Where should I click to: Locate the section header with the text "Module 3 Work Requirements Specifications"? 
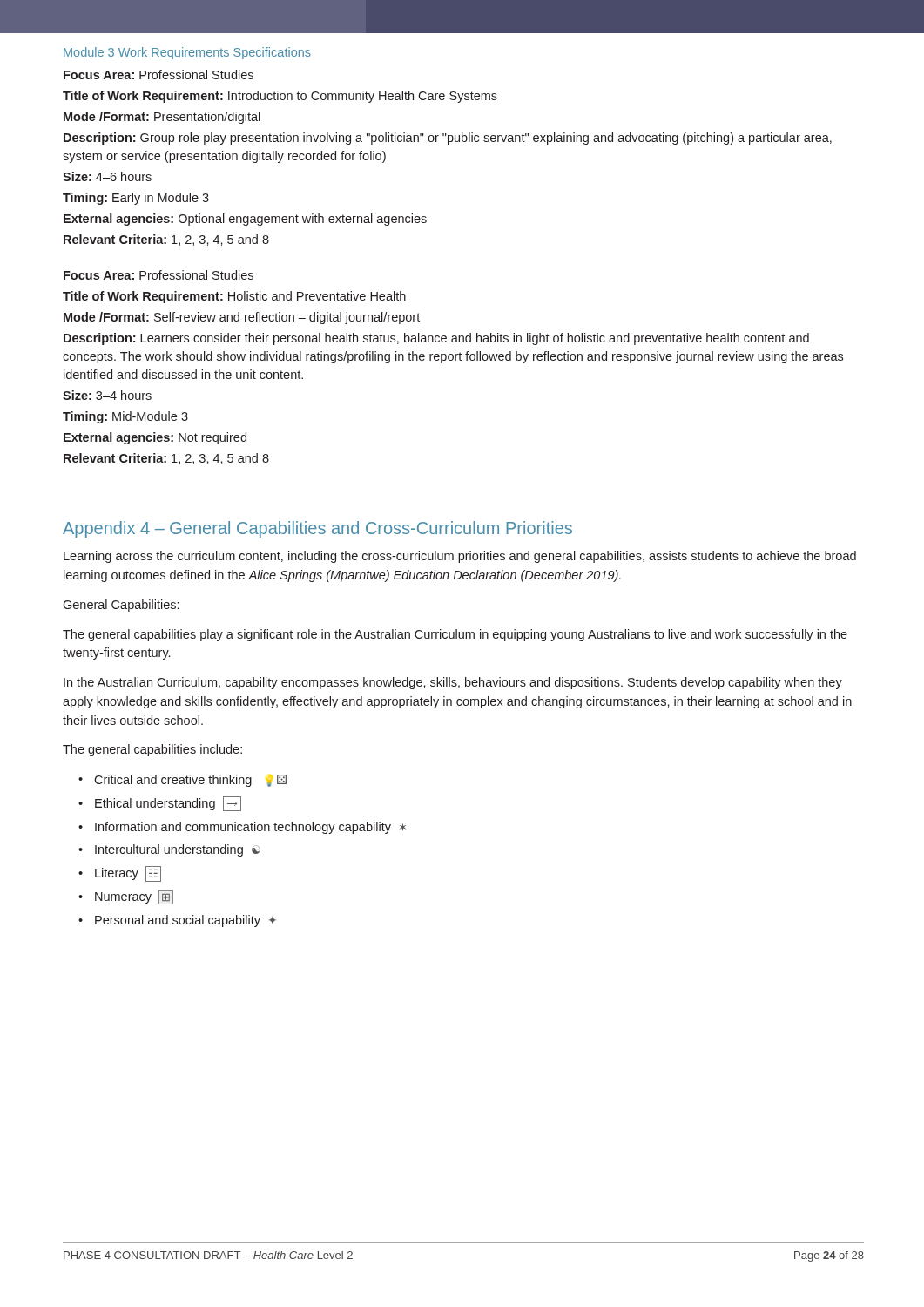click(x=187, y=52)
